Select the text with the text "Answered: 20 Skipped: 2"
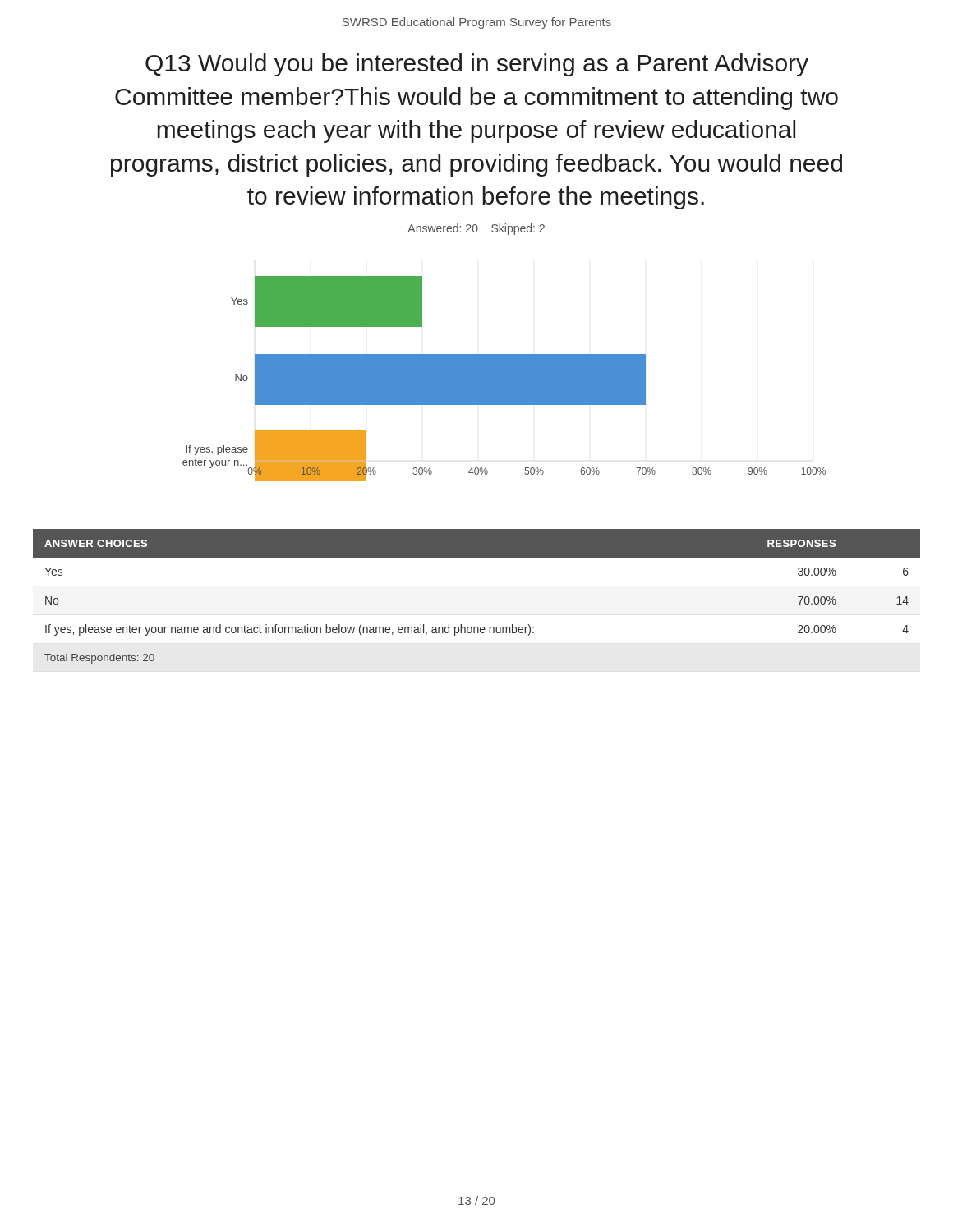 476,228
